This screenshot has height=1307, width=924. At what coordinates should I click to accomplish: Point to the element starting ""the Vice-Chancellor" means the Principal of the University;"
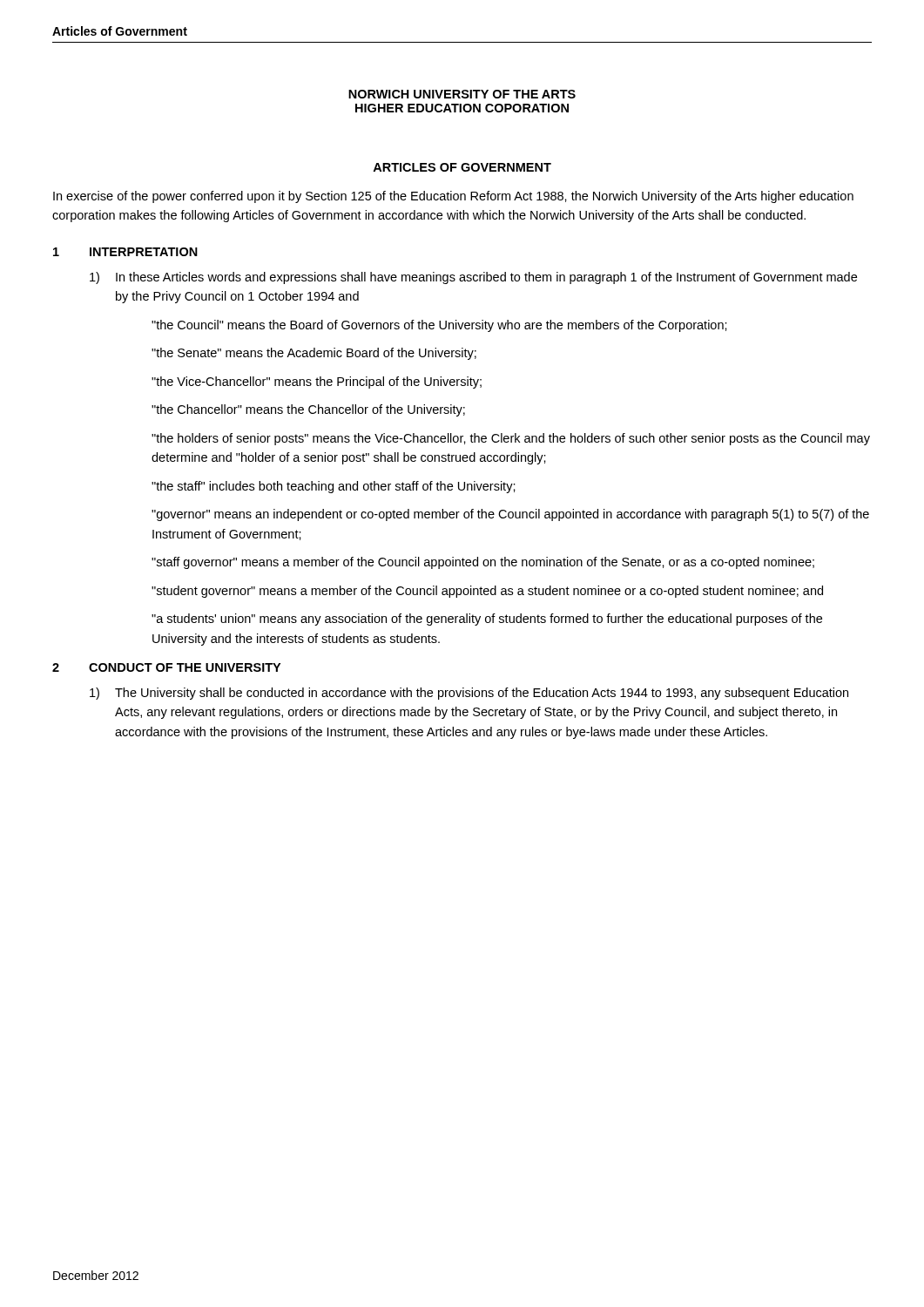(317, 381)
